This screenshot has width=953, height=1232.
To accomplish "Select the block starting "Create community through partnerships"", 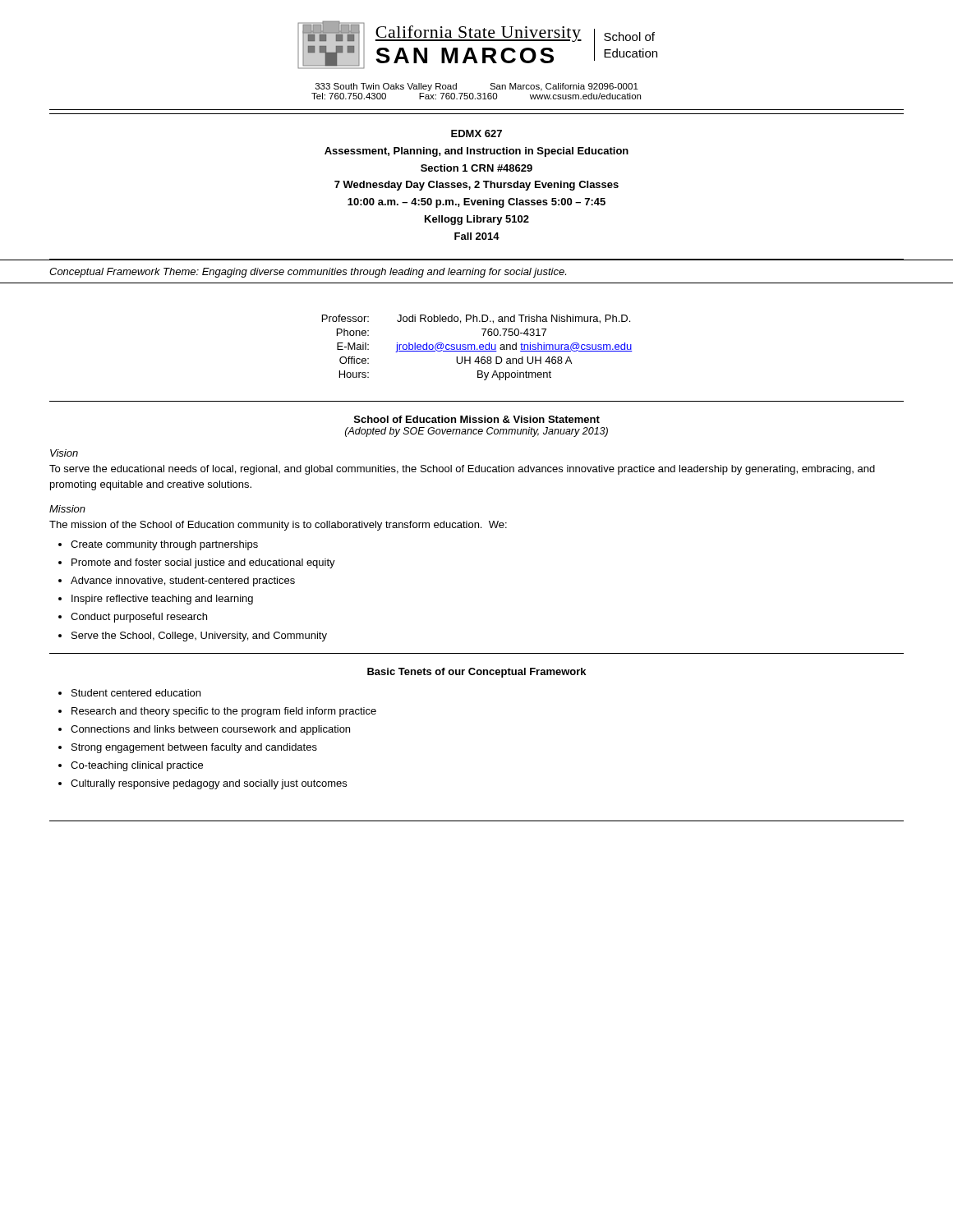I will [164, 544].
